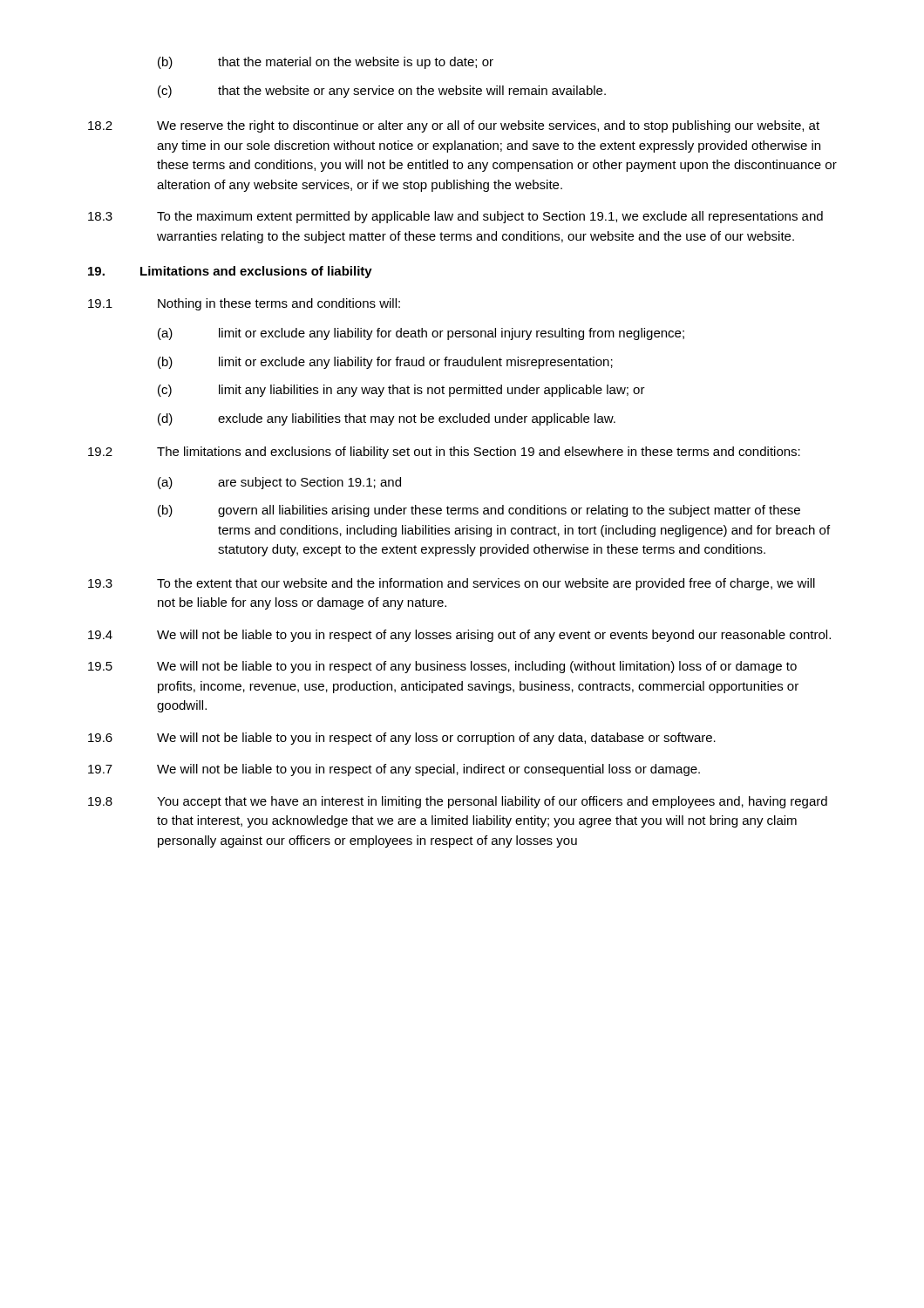The width and height of the screenshot is (924, 1308).
Task: Find the block on this page that starts "18.2 We reserve the"
Action: 462,155
